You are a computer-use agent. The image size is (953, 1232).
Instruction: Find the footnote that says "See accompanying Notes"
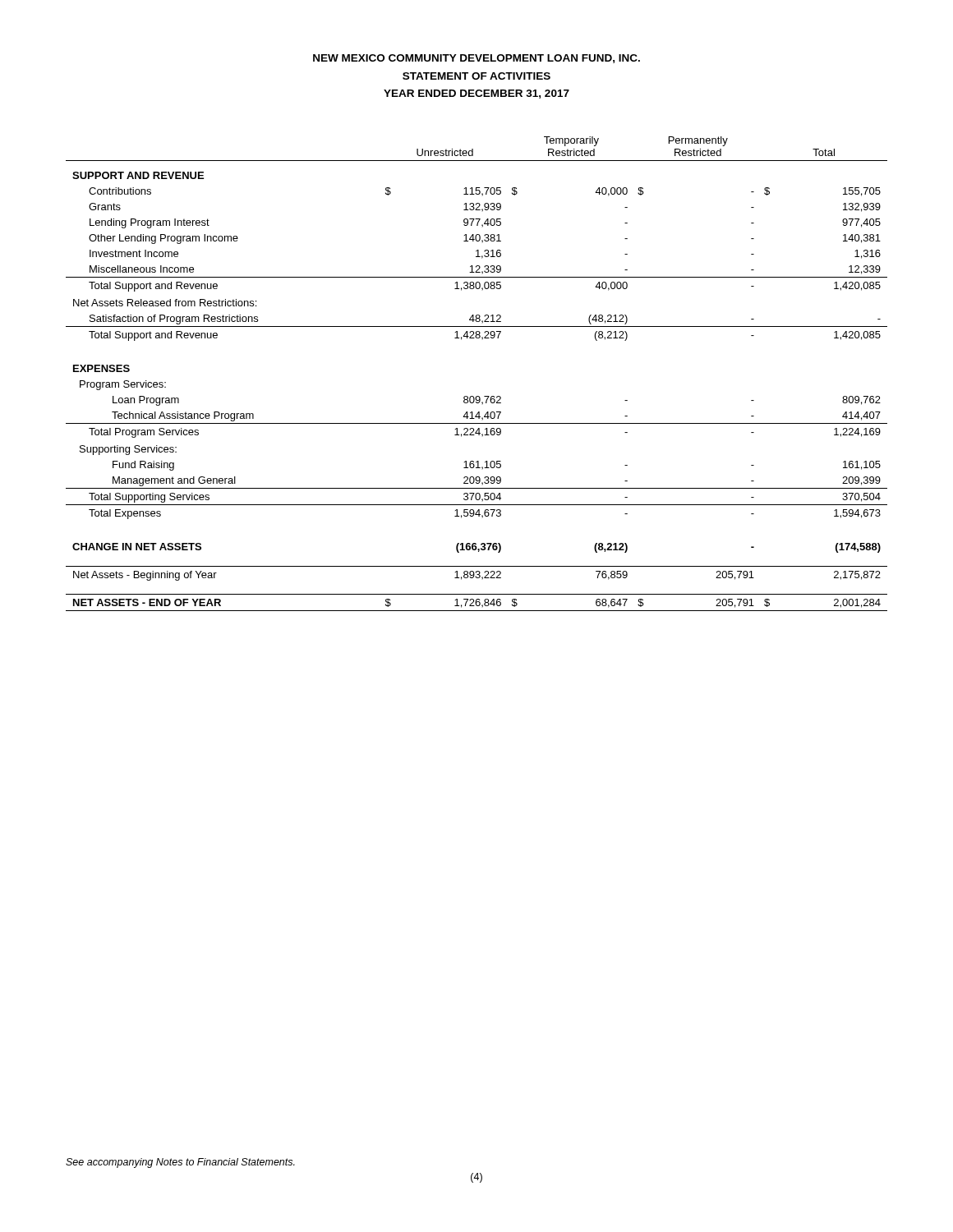coord(181,1162)
